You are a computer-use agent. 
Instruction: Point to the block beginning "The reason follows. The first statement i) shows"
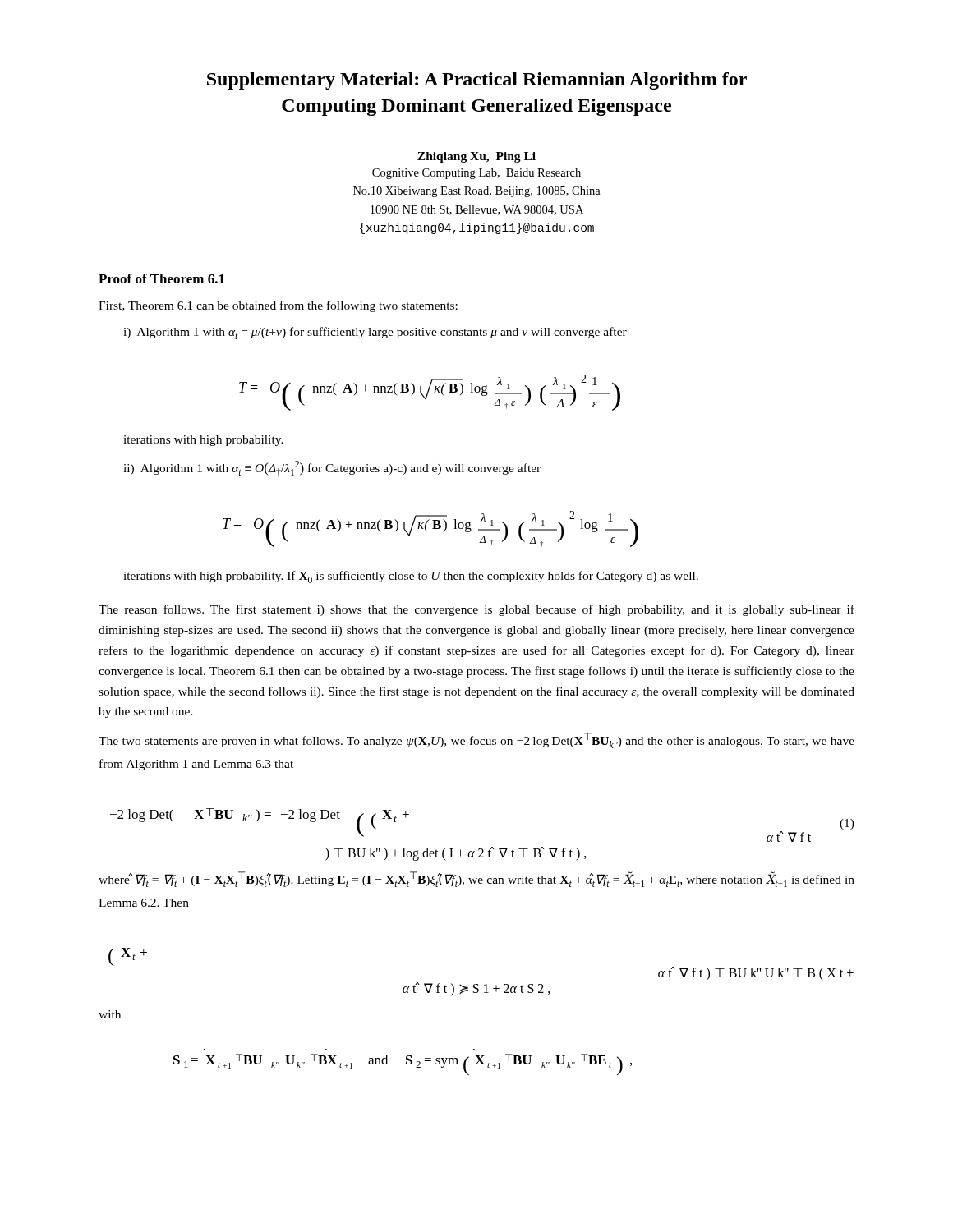click(476, 660)
